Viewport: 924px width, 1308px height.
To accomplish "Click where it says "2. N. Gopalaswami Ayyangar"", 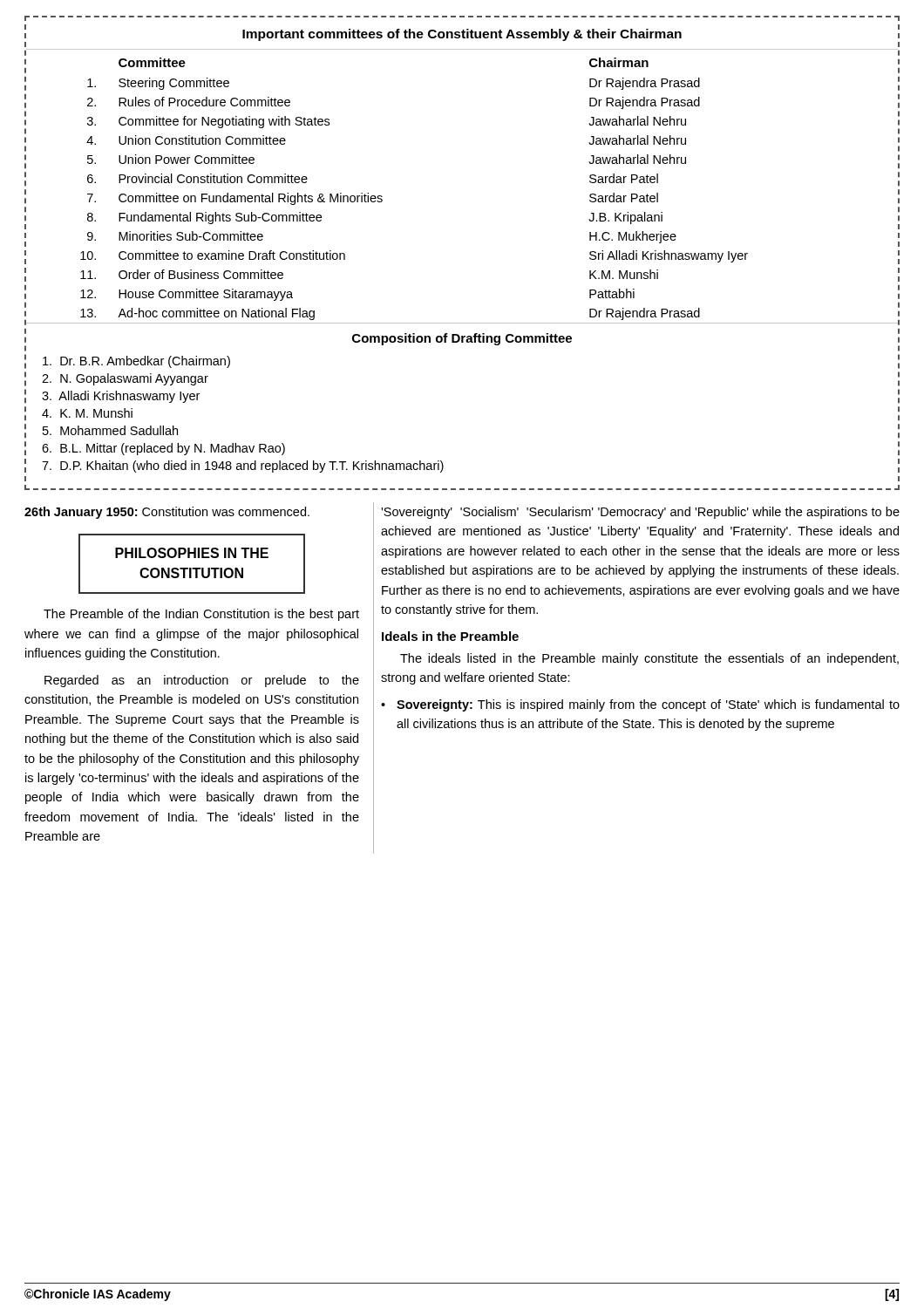I will tap(125, 378).
